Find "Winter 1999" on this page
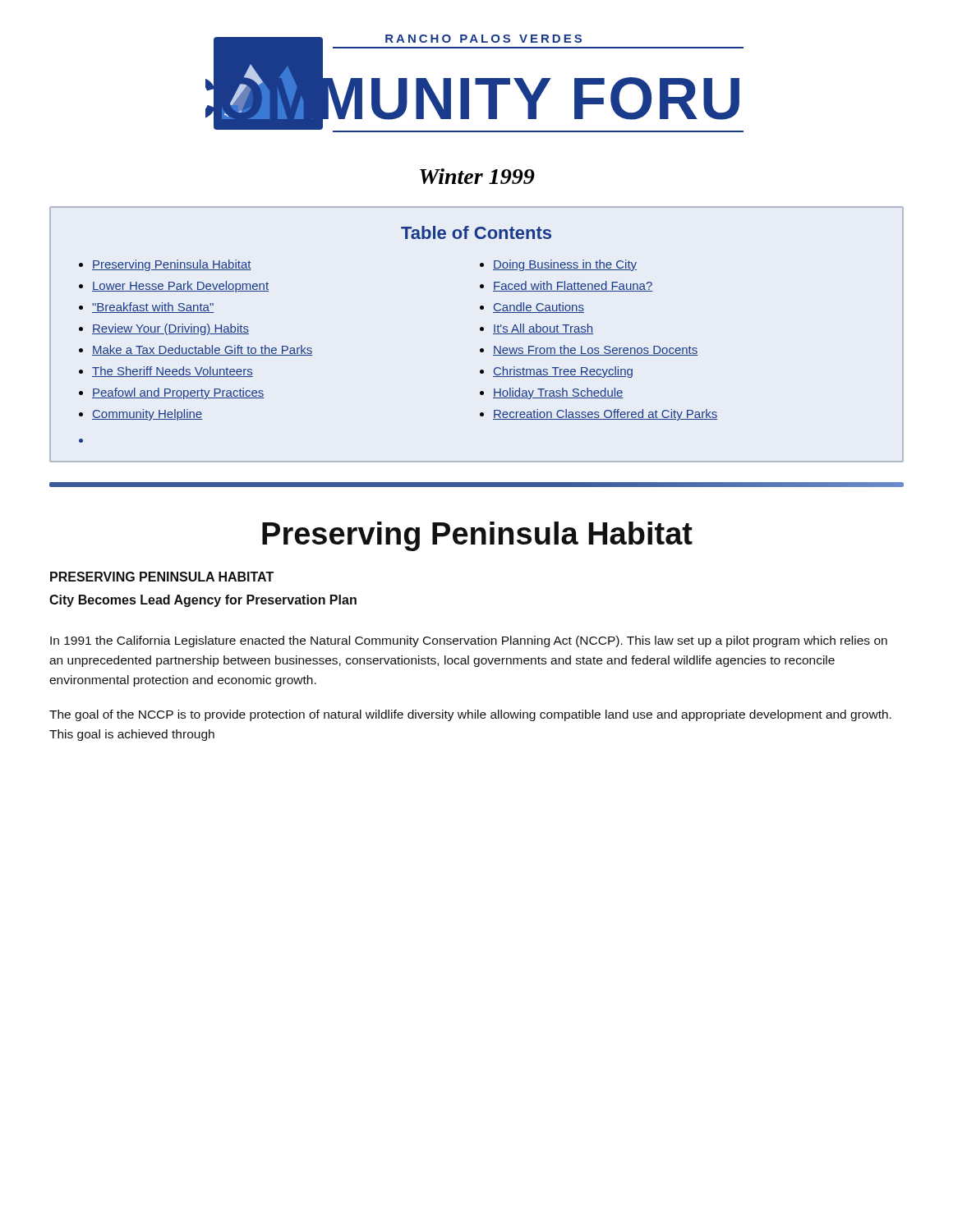953x1232 pixels. coord(476,176)
